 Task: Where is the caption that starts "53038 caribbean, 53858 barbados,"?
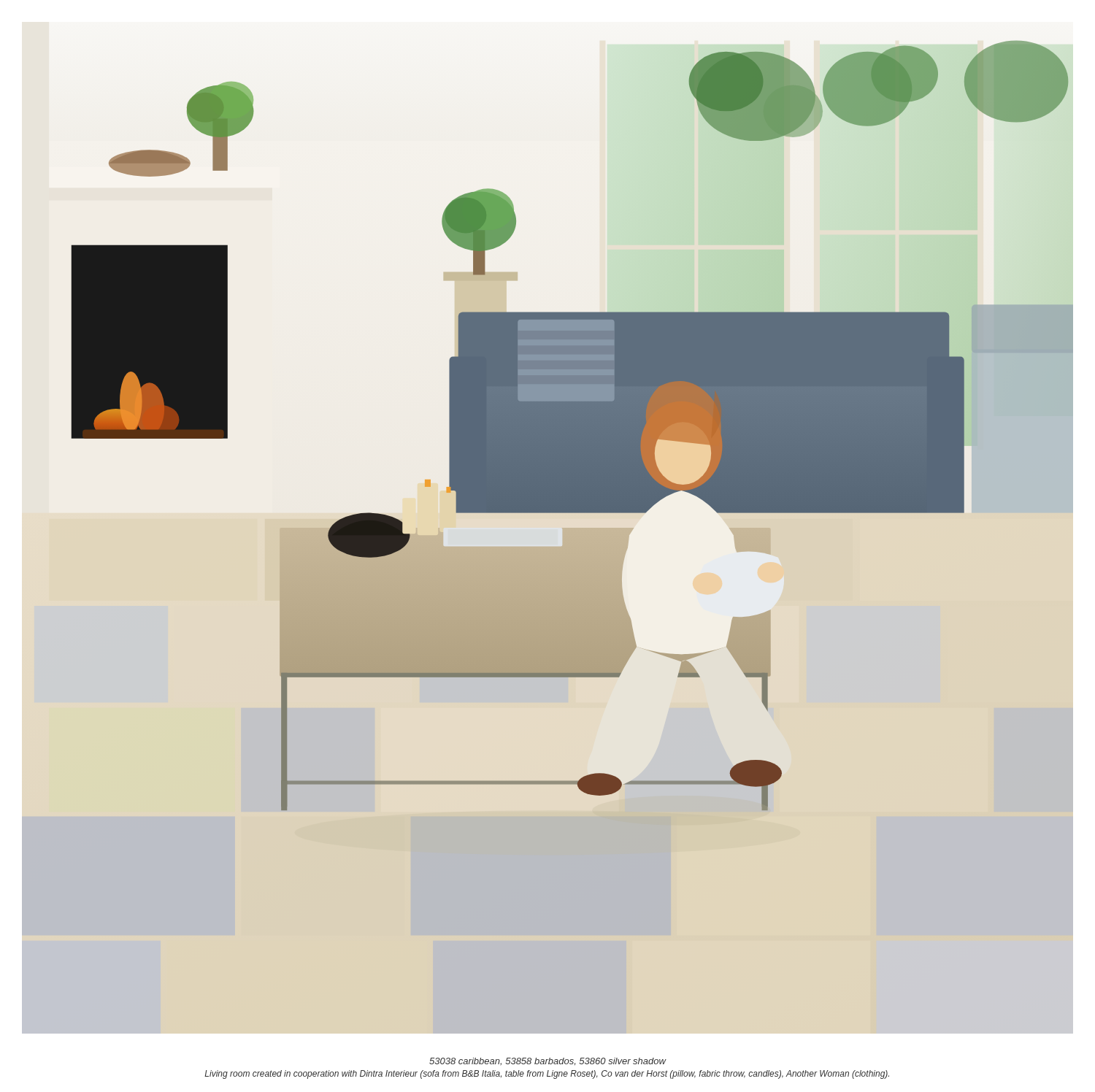click(548, 1067)
